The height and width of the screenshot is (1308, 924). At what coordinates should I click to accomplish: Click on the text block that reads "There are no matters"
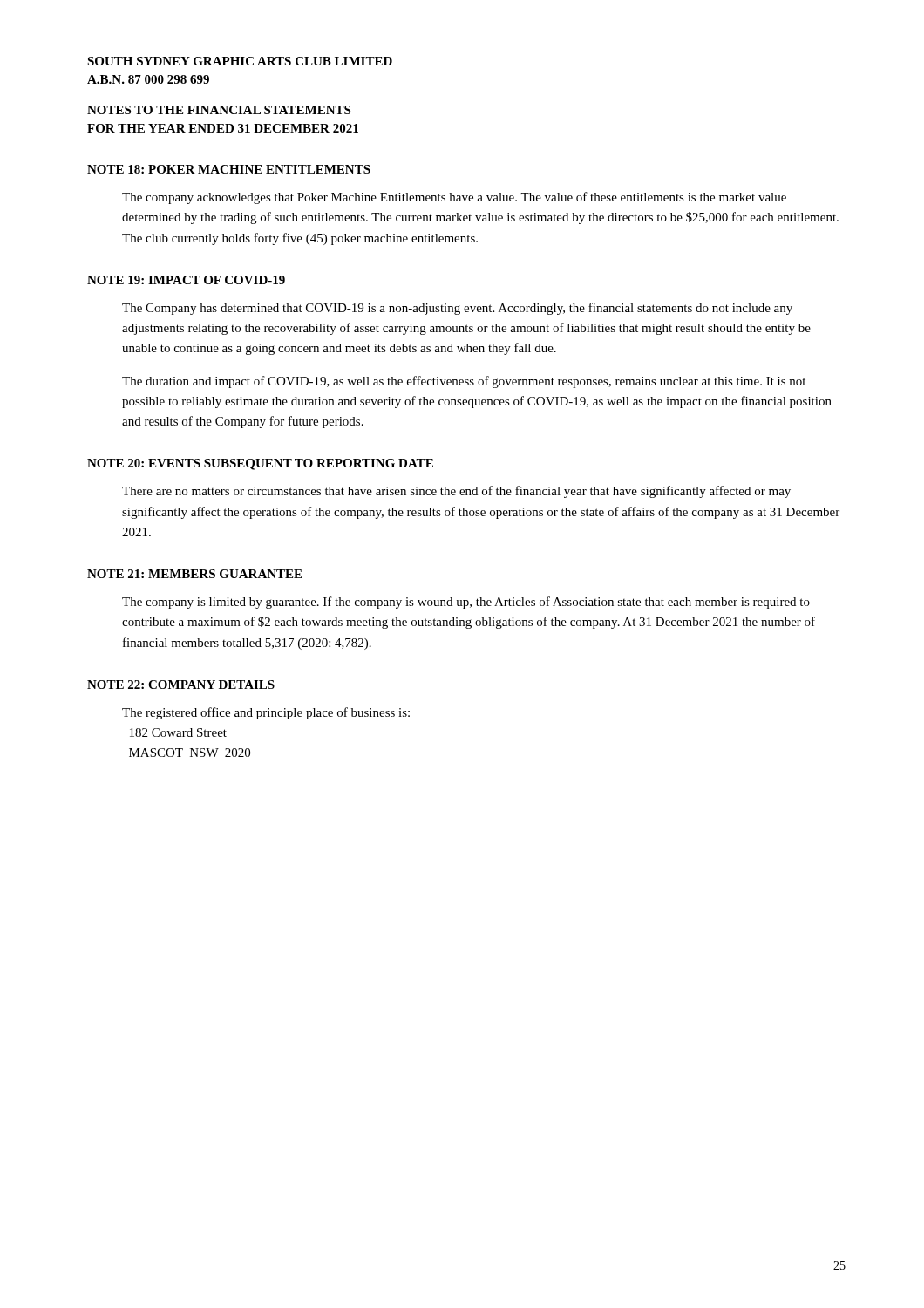click(x=484, y=512)
